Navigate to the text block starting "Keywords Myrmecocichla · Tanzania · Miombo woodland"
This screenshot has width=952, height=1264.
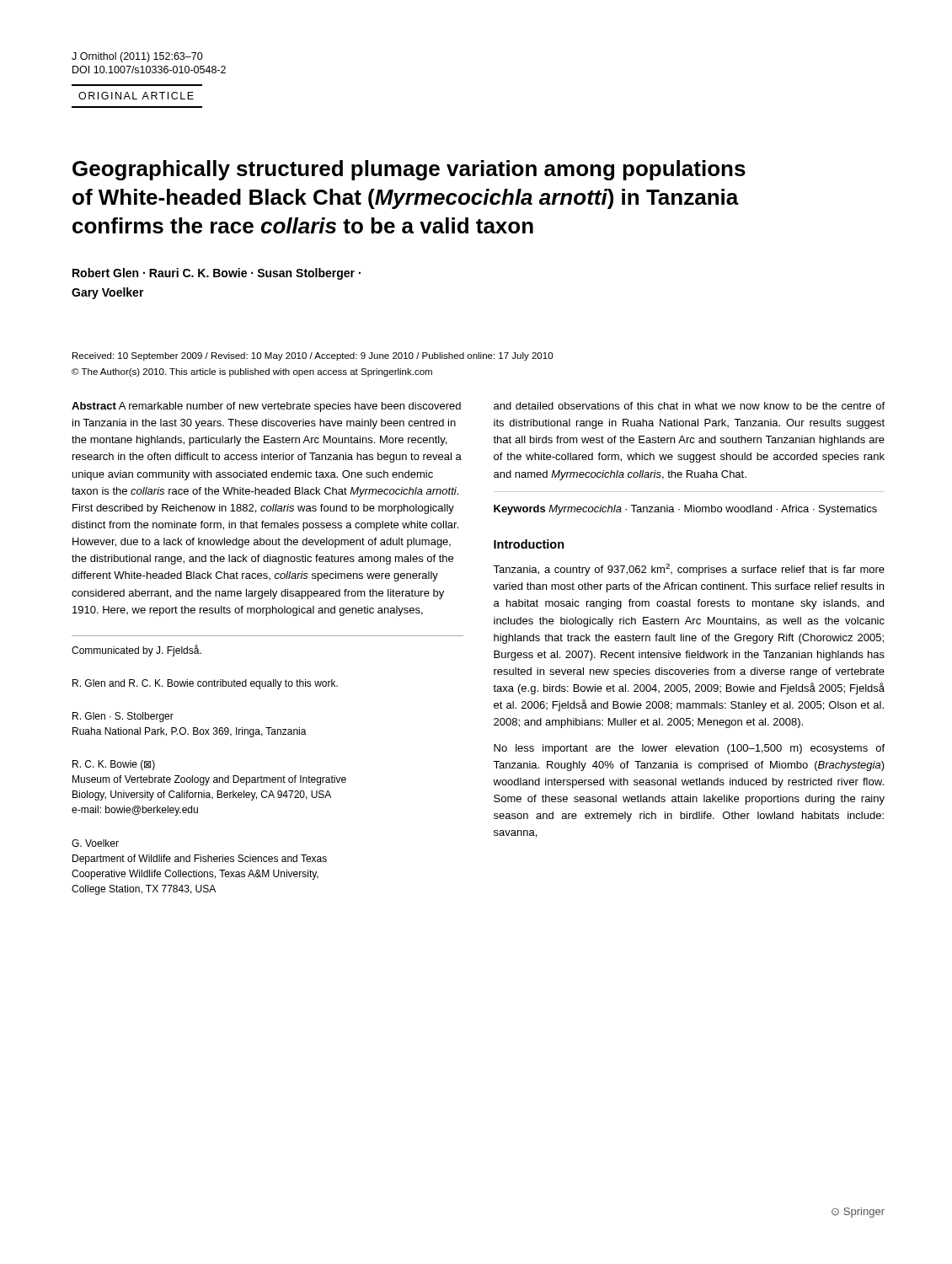(x=685, y=508)
